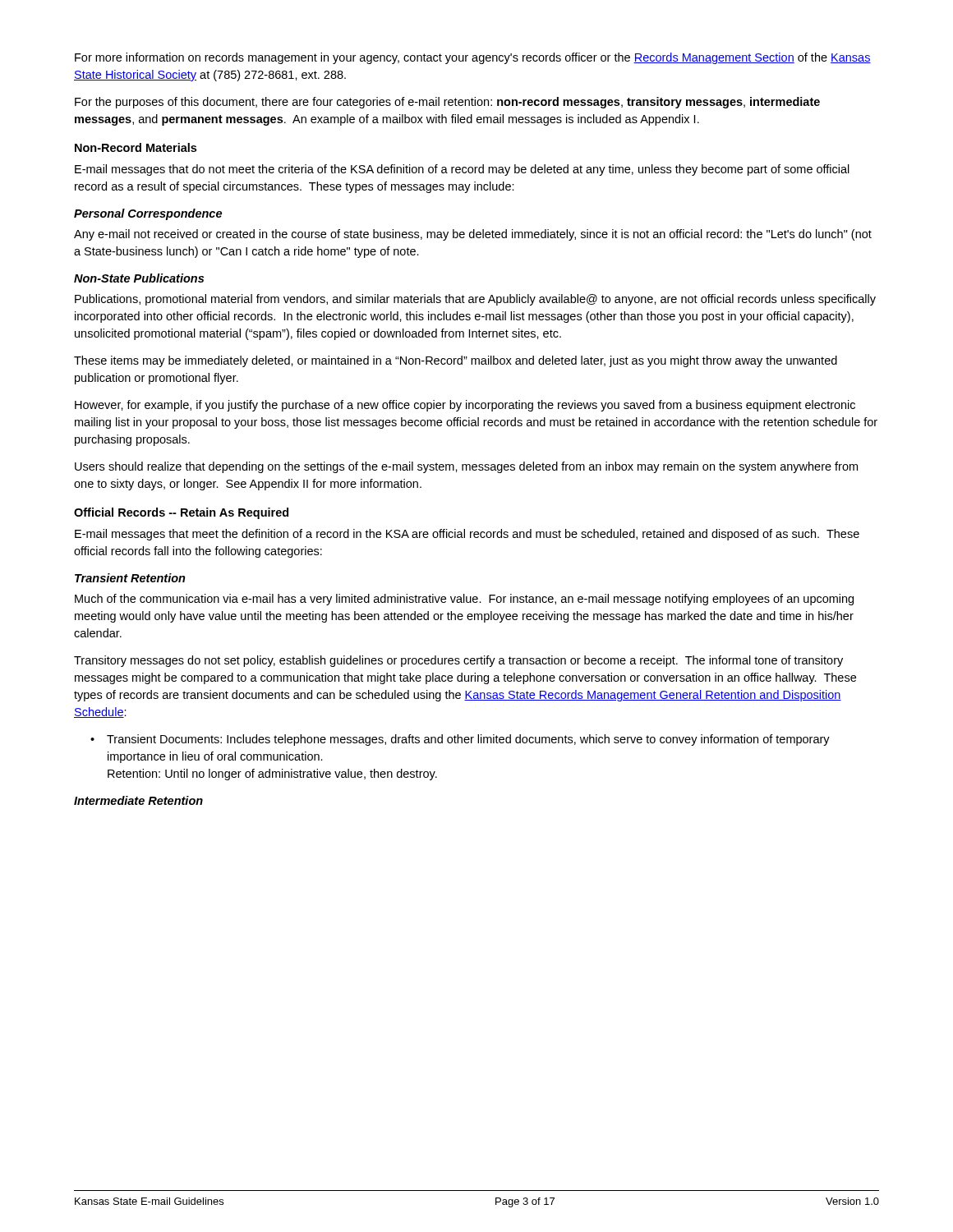Locate the text block starting "Much of the communication"
This screenshot has width=953, height=1232.
point(464,616)
